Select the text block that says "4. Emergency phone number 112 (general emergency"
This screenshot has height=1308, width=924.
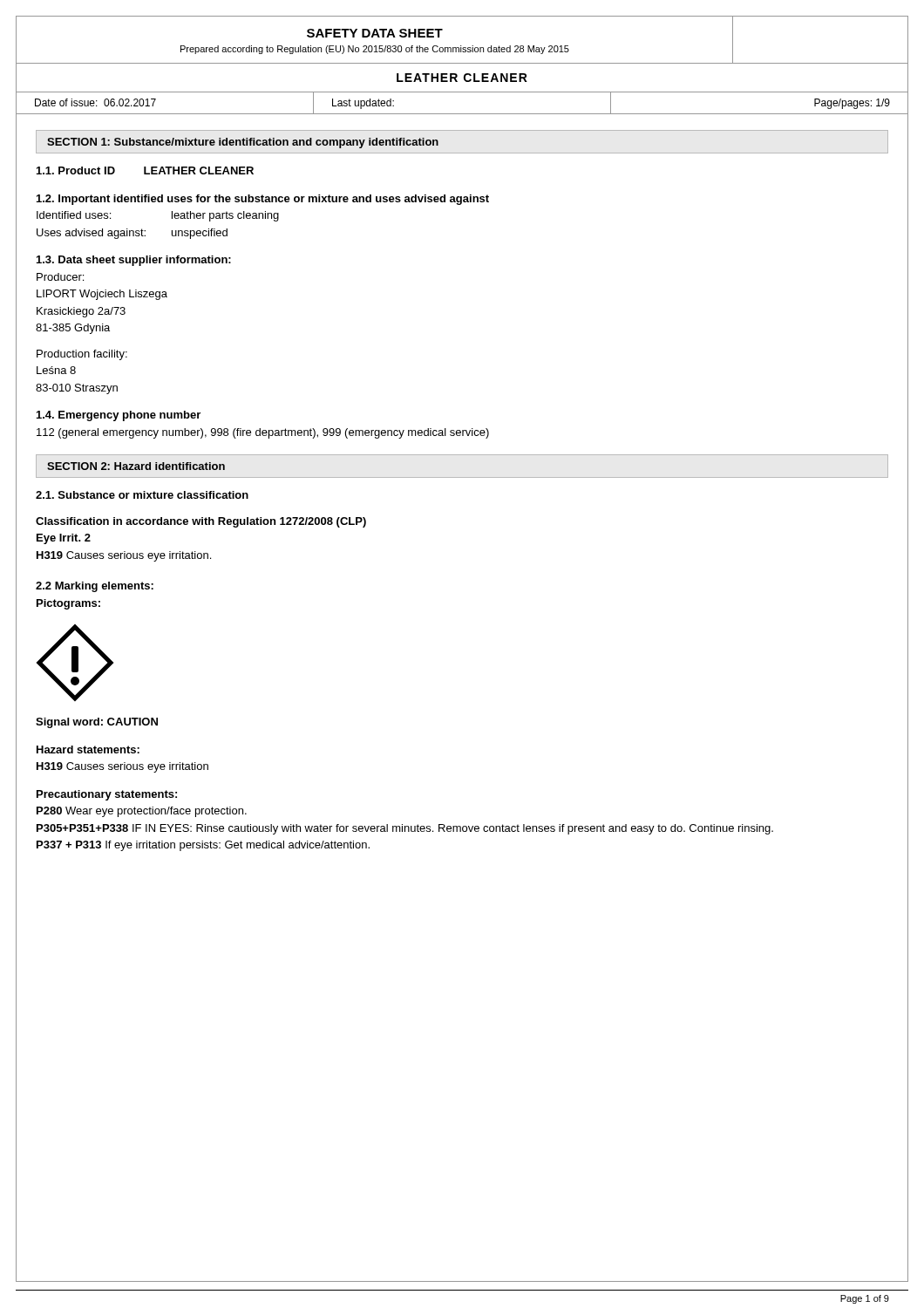[263, 423]
